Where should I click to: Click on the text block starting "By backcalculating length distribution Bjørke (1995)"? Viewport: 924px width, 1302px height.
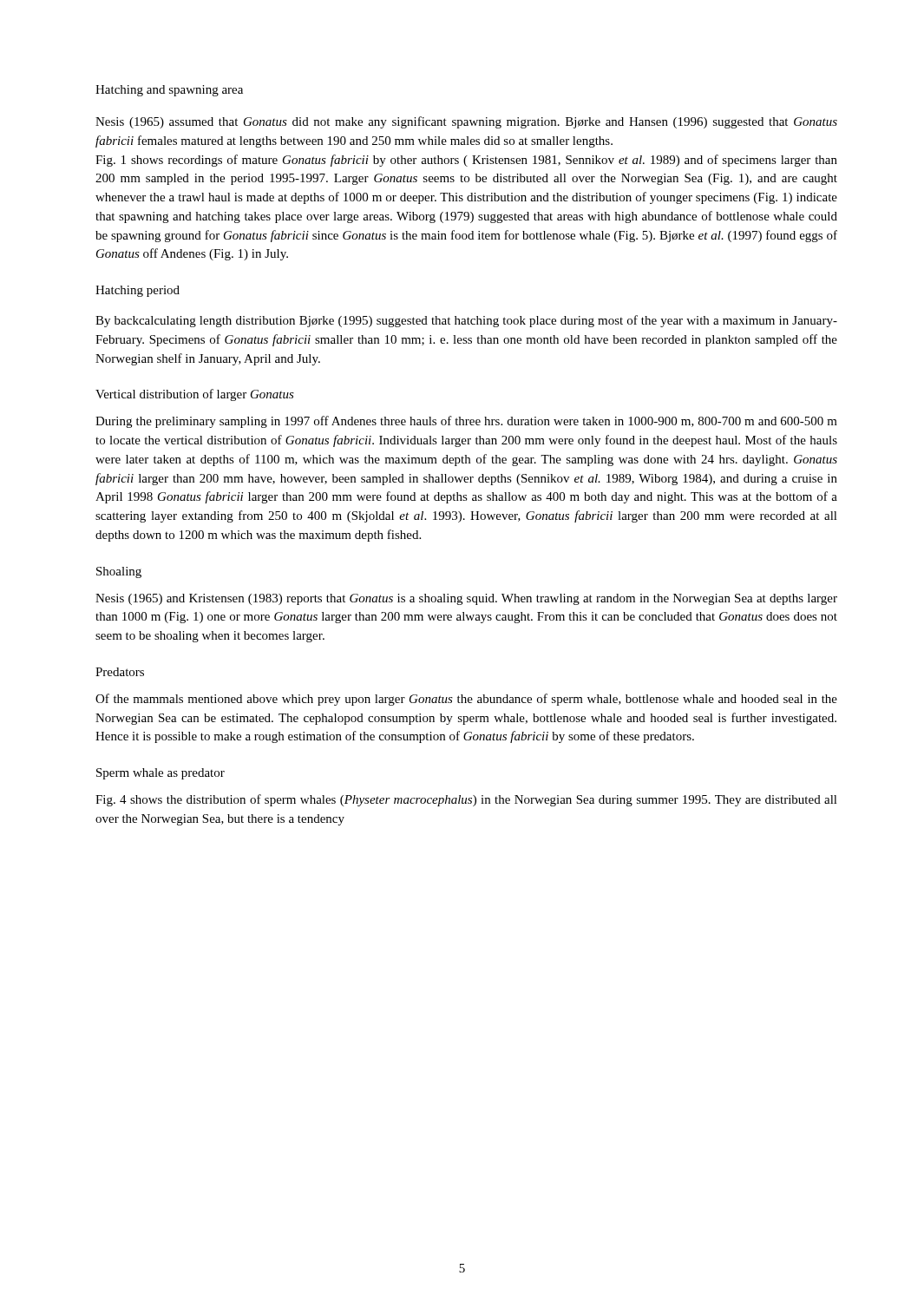click(x=466, y=339)
